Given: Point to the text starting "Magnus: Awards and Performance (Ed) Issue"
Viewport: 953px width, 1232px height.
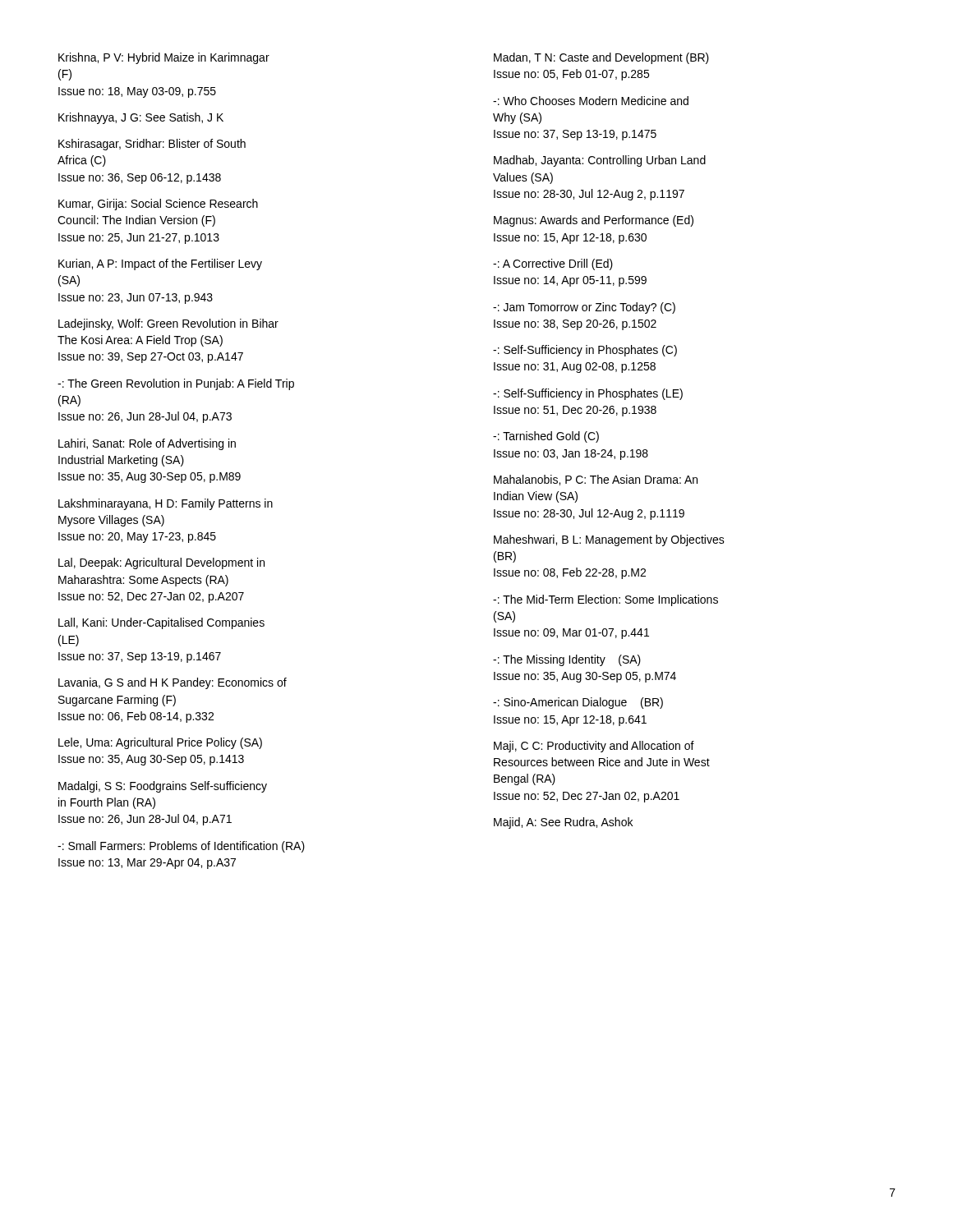Looking at the screenshot, I should pos(694,229).
